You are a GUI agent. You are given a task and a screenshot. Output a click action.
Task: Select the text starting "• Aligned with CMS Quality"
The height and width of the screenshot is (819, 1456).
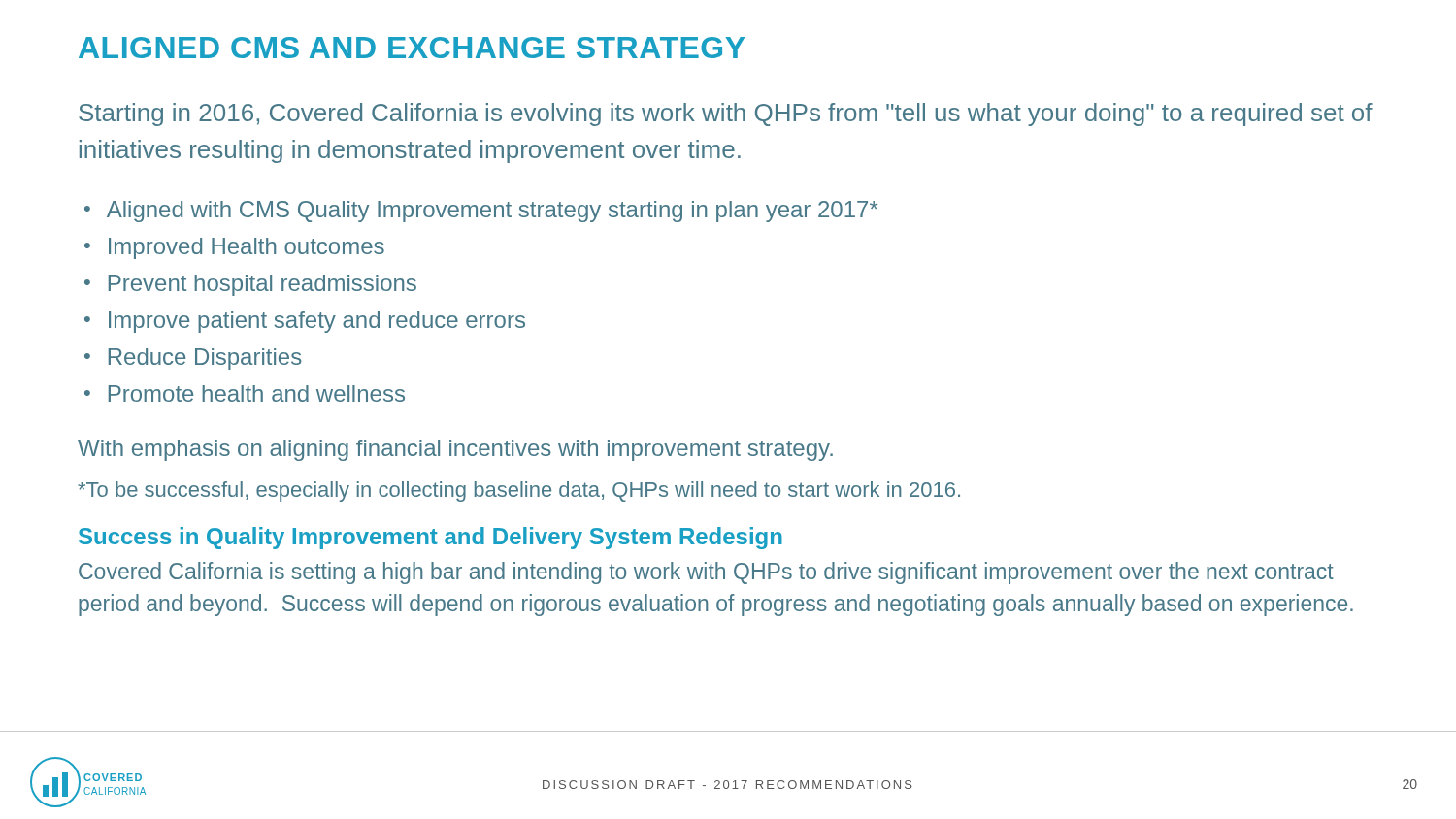point(481,209)
